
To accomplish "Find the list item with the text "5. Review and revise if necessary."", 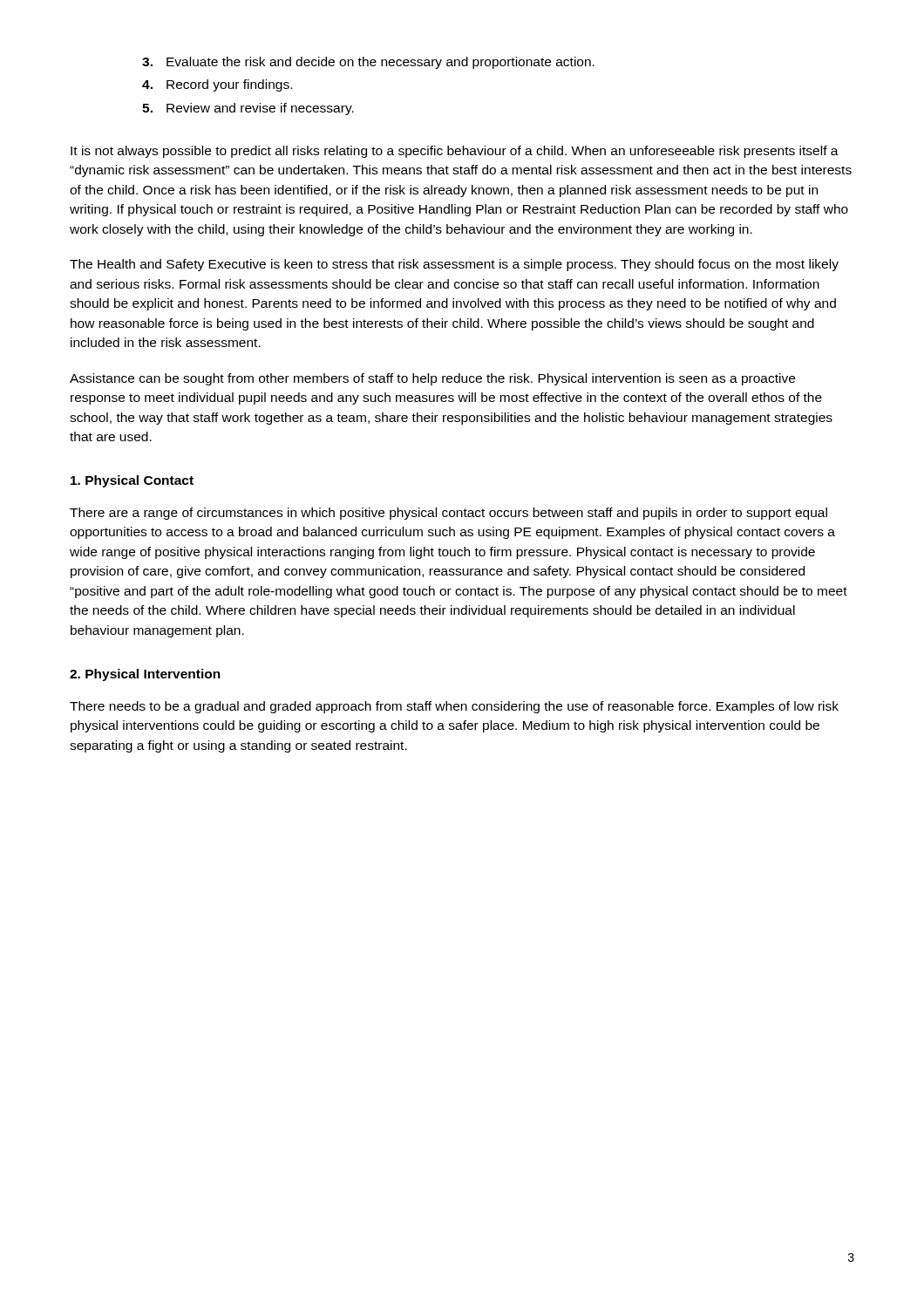I will point(248,109).
